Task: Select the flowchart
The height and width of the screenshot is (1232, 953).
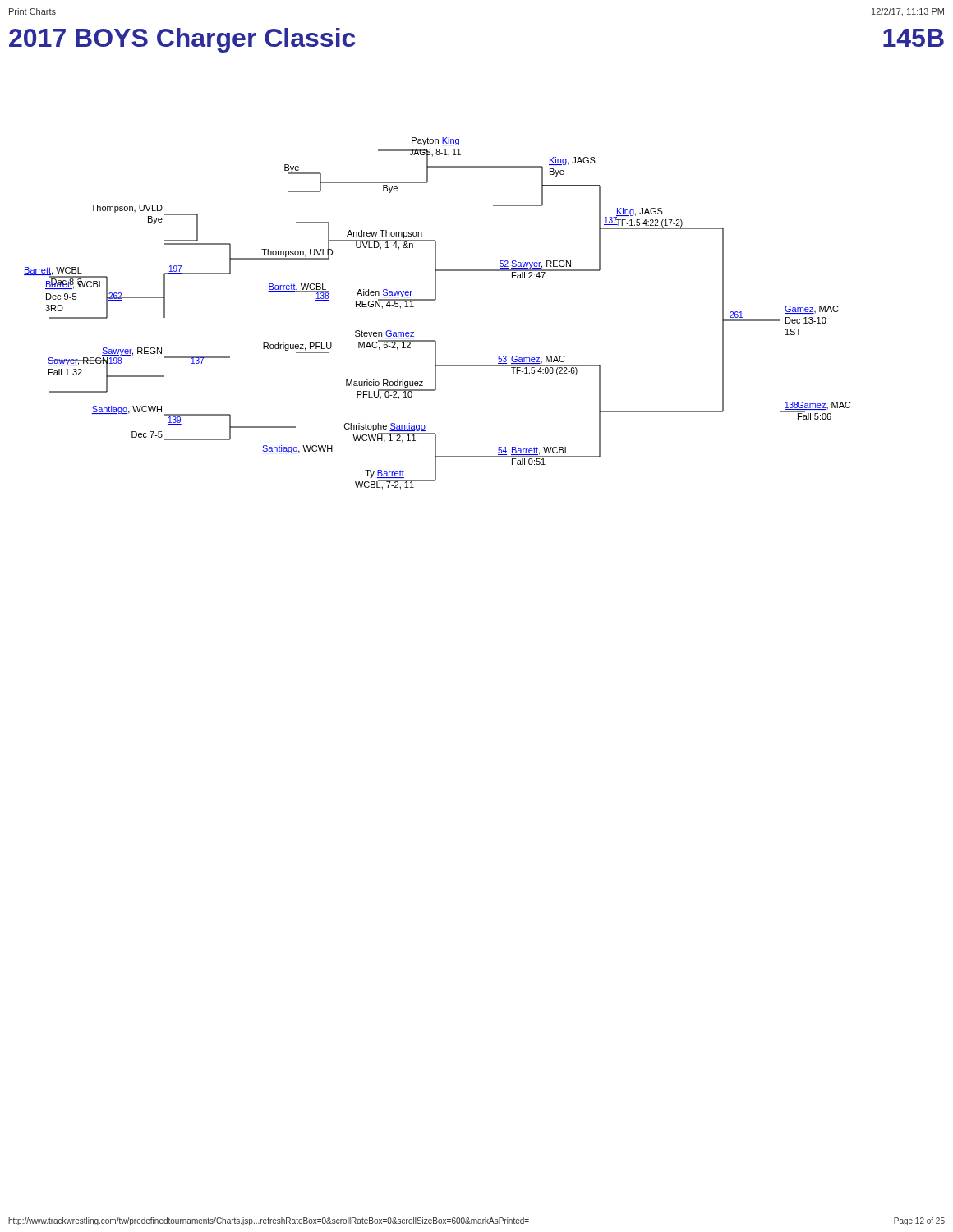Action: [x=476, y=634]
